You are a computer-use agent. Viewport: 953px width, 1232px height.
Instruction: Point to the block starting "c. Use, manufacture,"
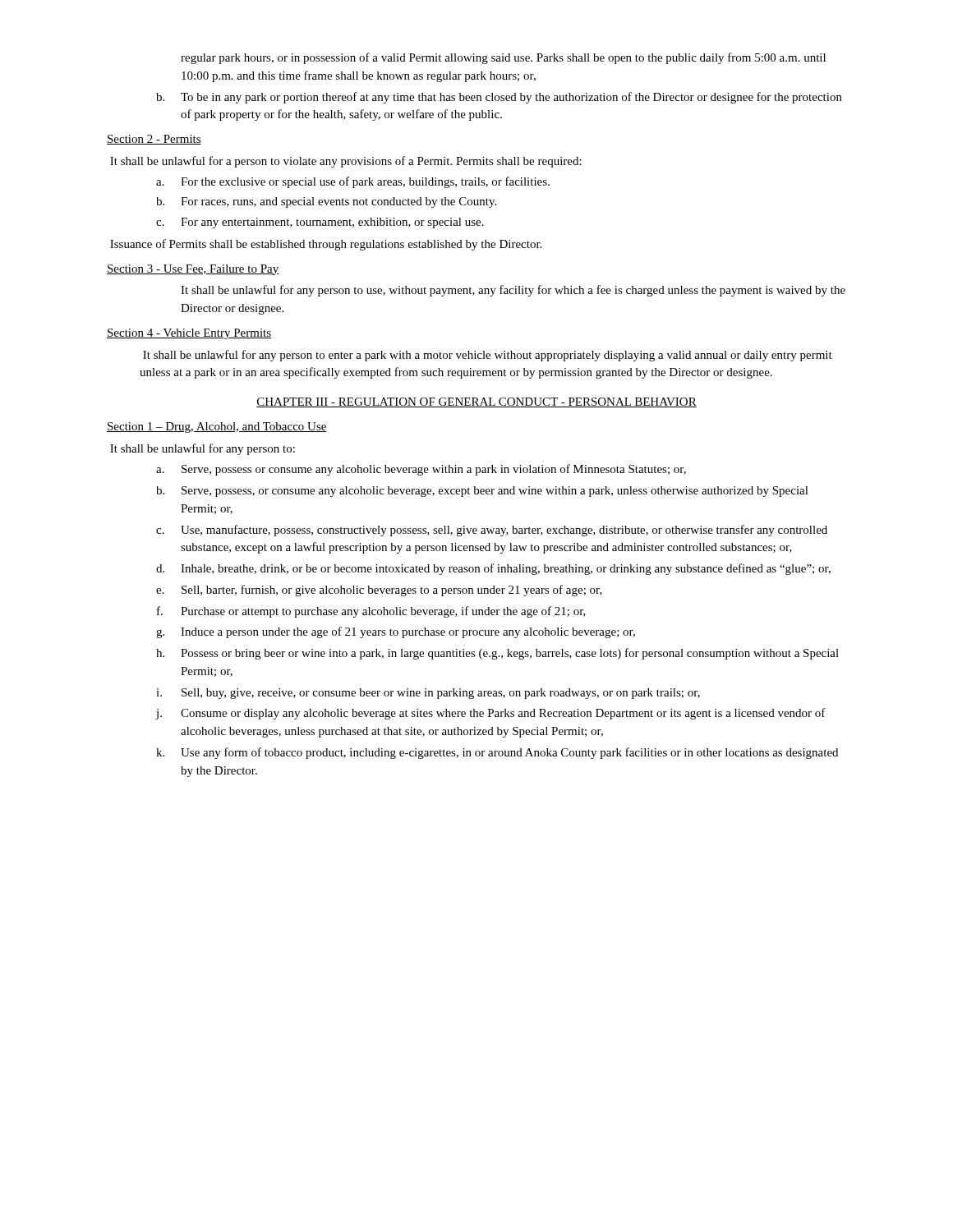[501, 539]
